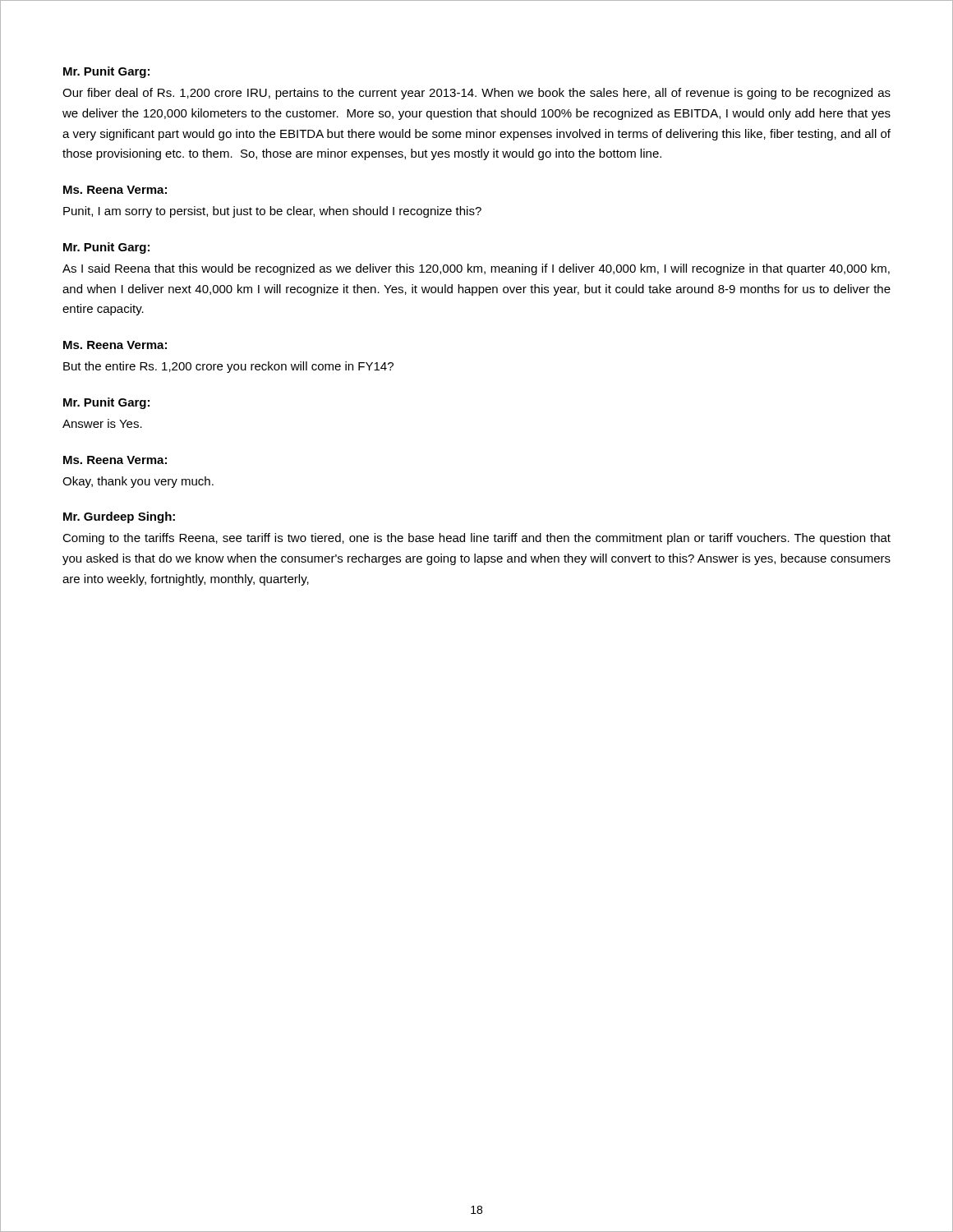The width and height of the screenshot is (953, 1232).
Task: Locate the region starting "Punit, I am sorry"
Action: click(x=272, y=211)
